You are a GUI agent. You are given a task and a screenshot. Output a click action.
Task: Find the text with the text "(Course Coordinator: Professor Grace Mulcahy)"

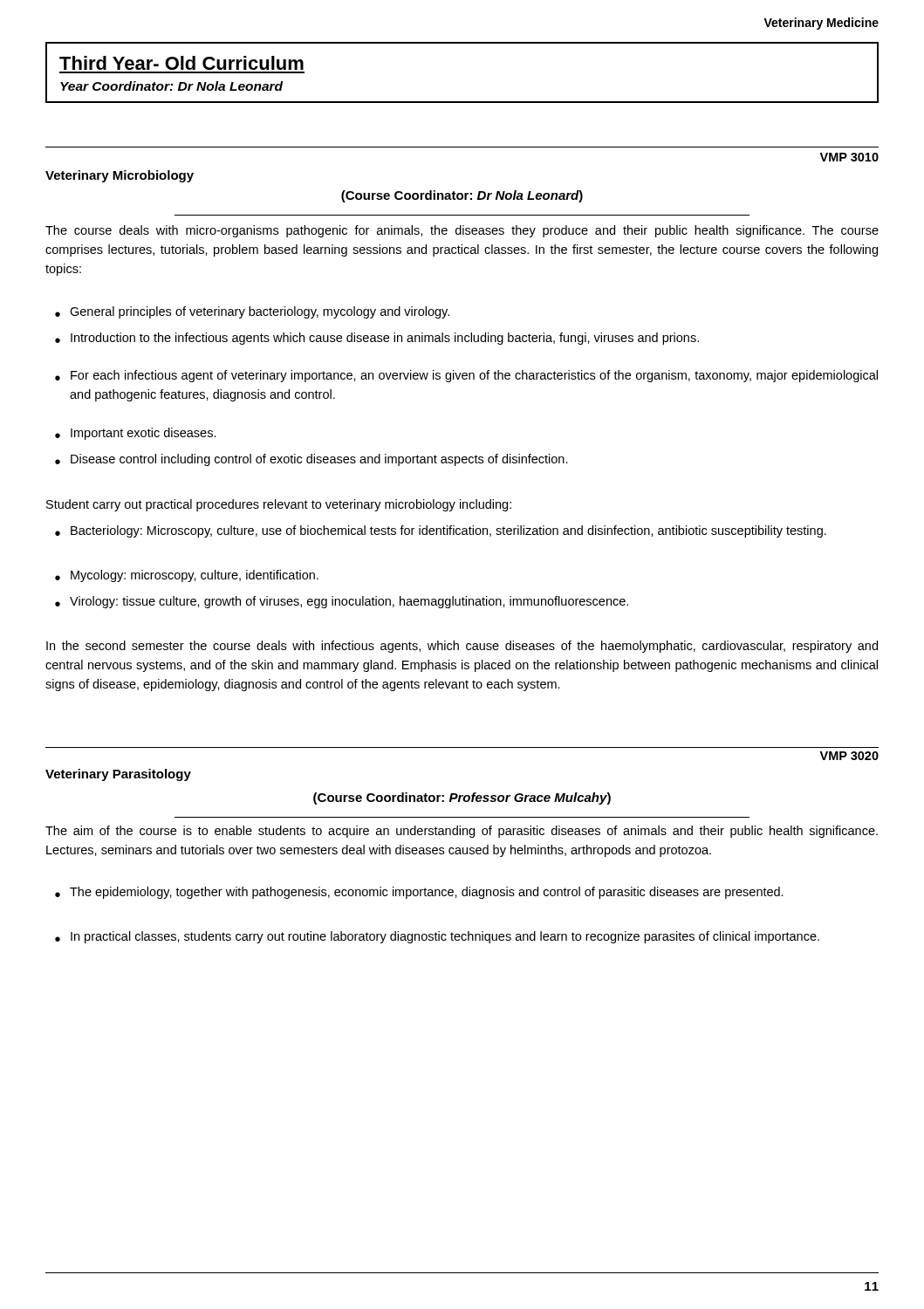click(x=462, y=797)
